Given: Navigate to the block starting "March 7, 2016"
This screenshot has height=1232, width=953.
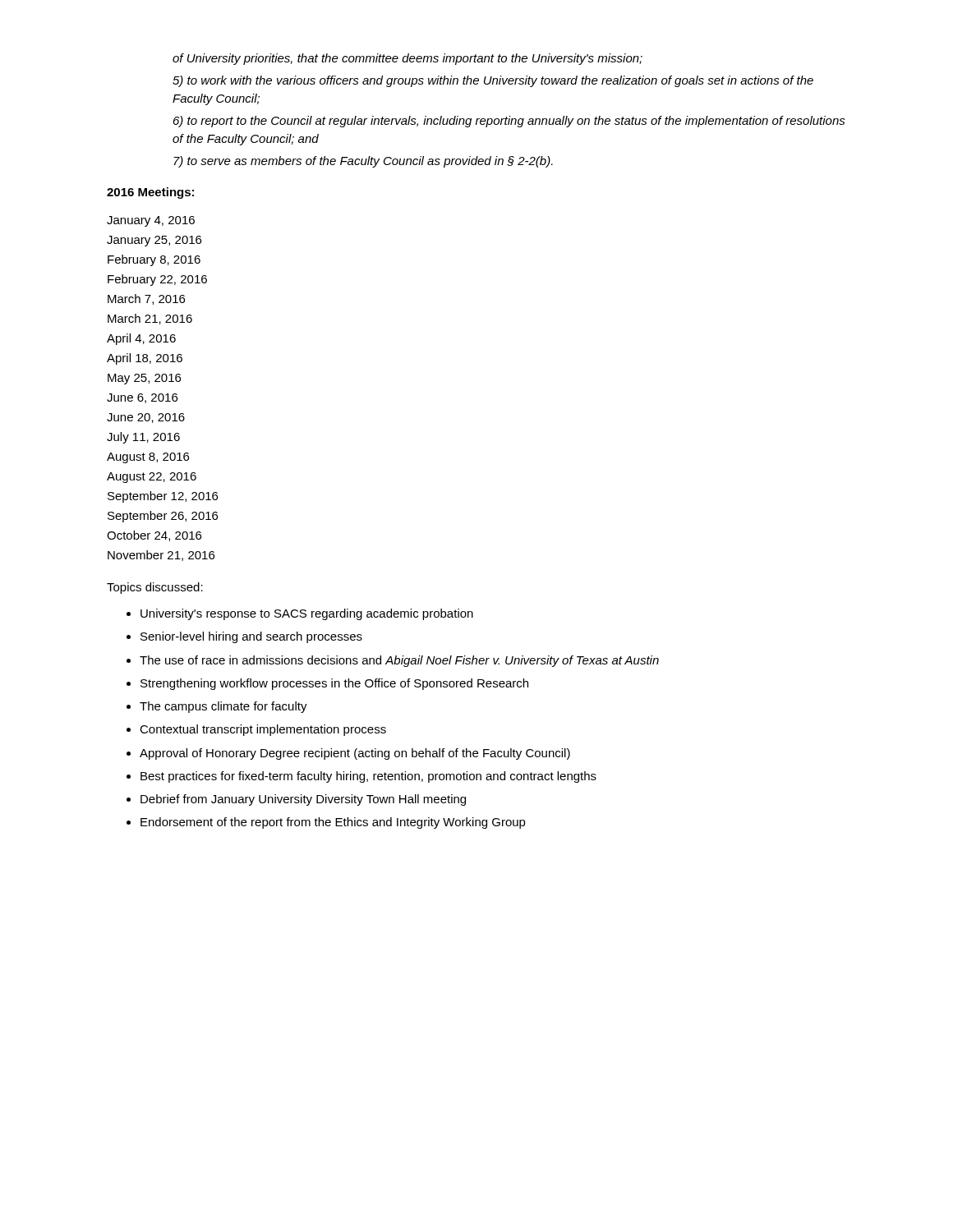Looking at the screenshot, I should (x=146, y=299).
